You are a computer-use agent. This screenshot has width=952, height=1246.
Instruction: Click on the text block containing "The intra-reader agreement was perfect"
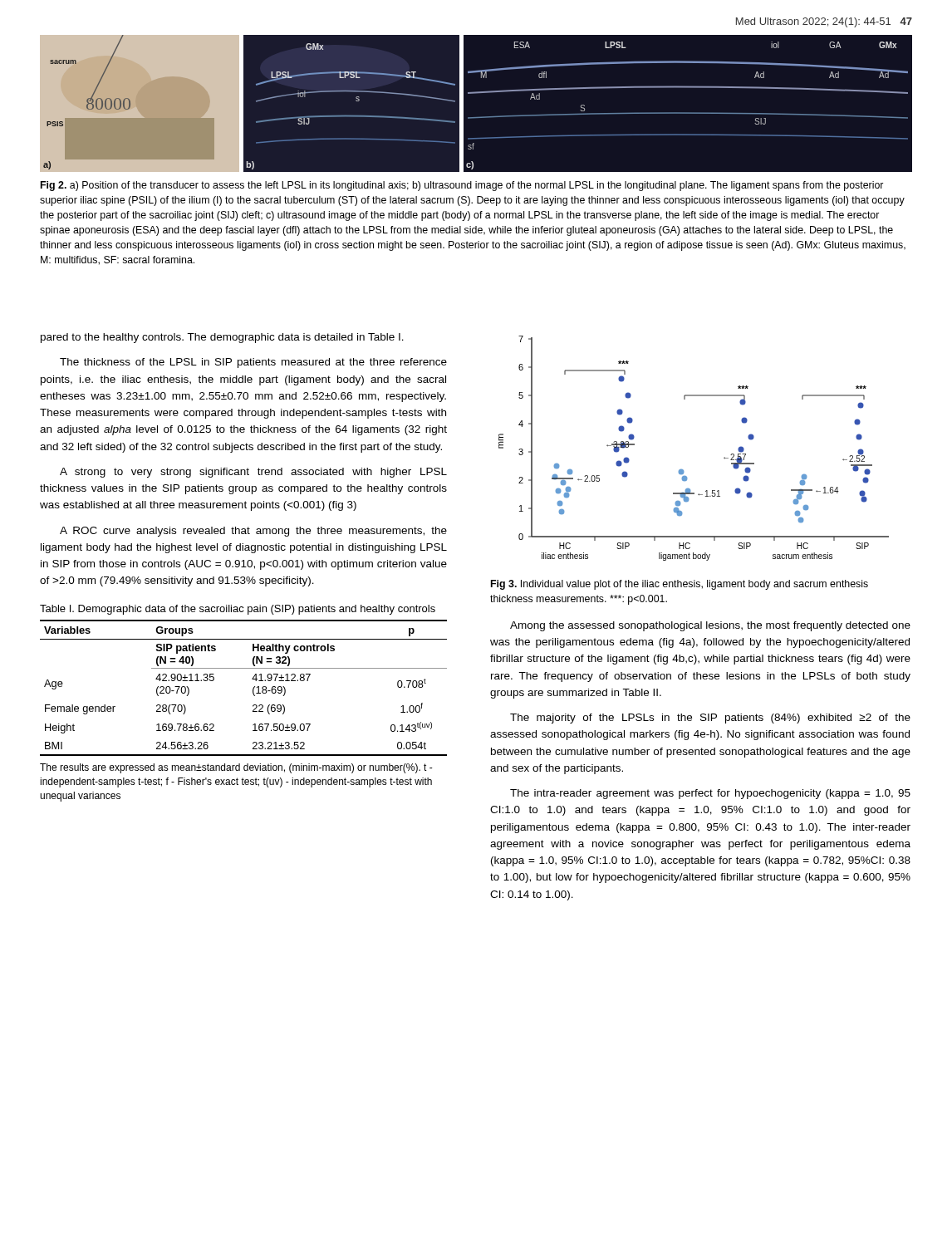coord(700,844)
